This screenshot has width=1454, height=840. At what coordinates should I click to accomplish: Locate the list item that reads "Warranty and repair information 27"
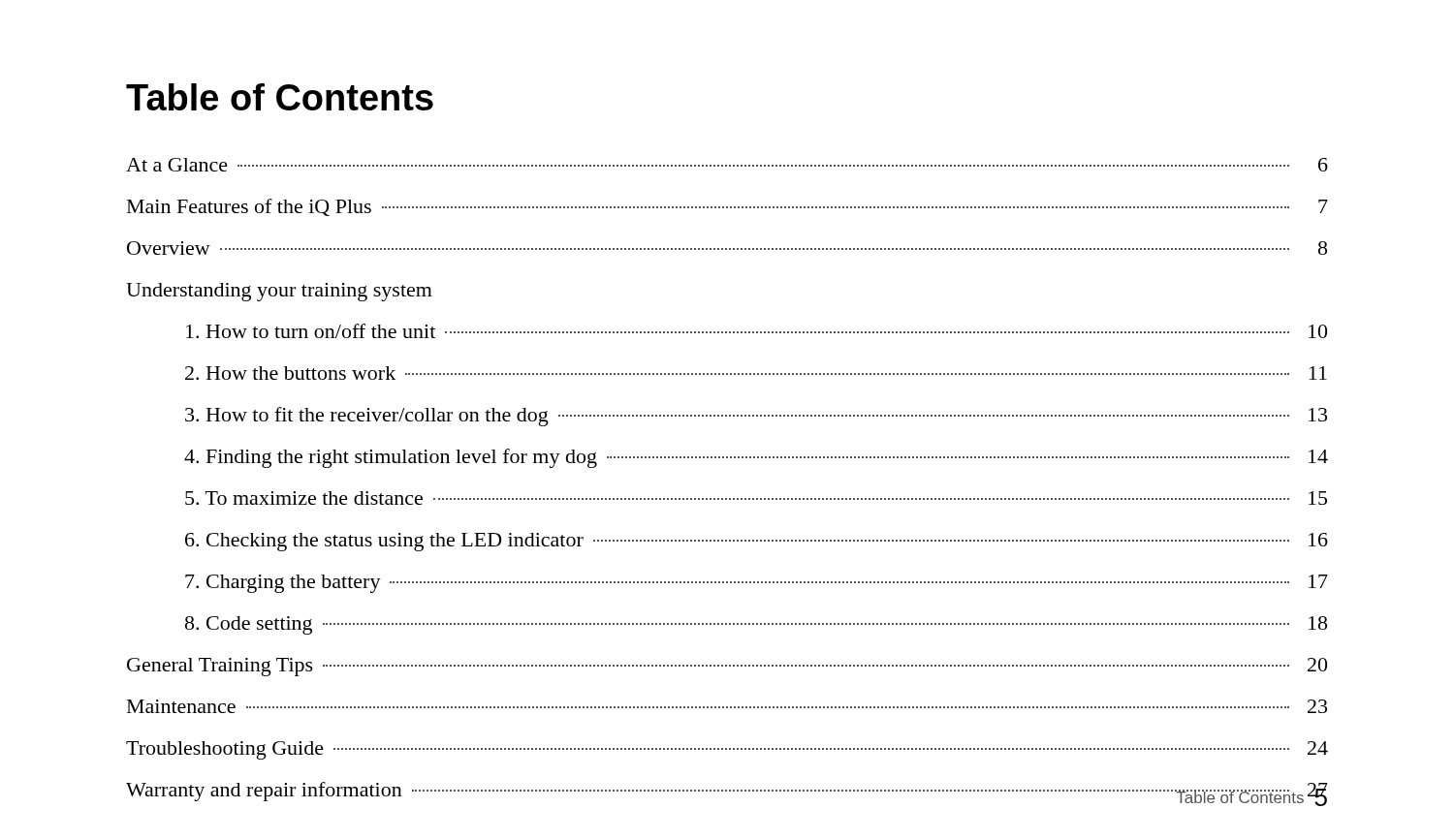(727, 789)
